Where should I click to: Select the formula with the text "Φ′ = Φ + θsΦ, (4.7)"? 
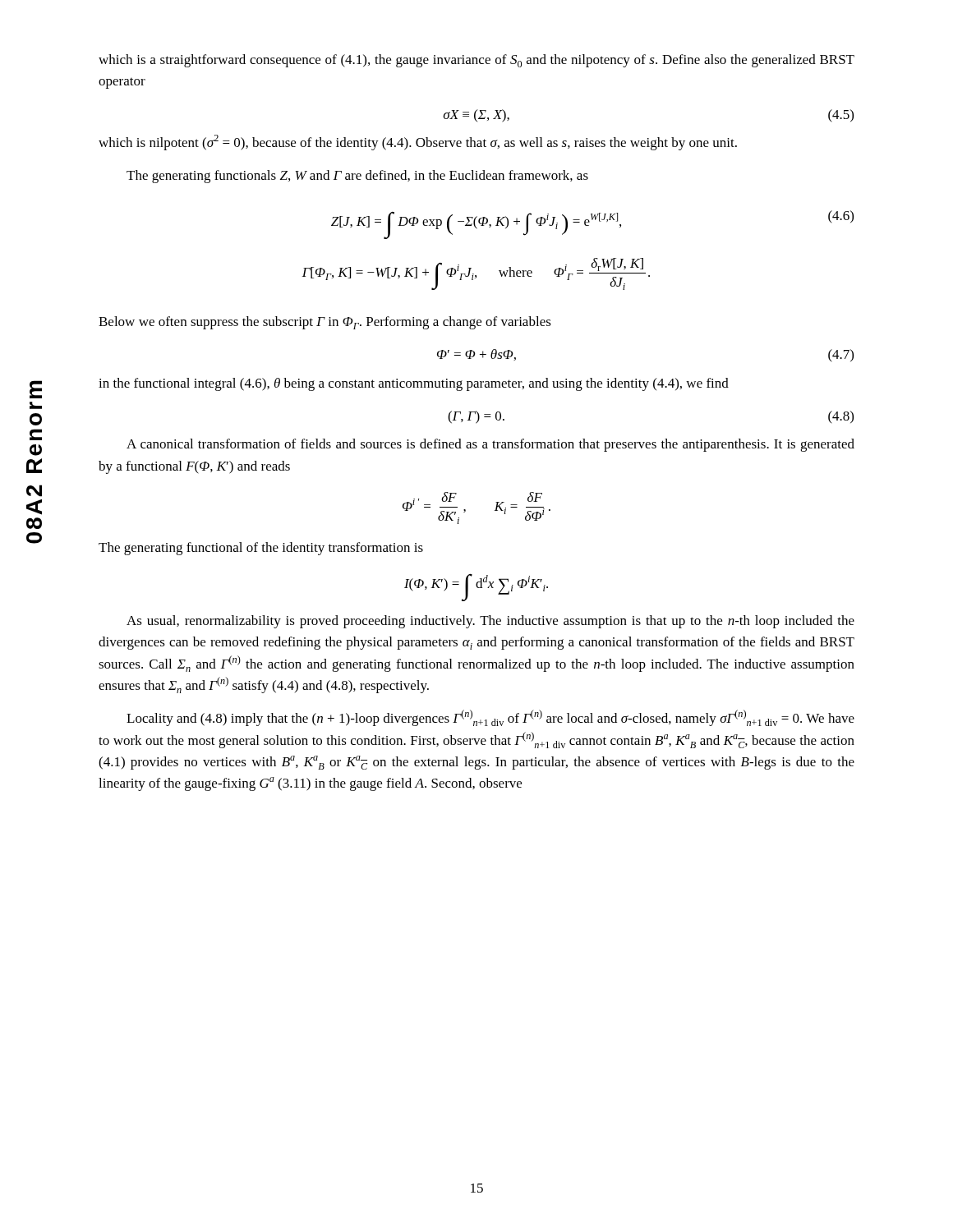476,355
